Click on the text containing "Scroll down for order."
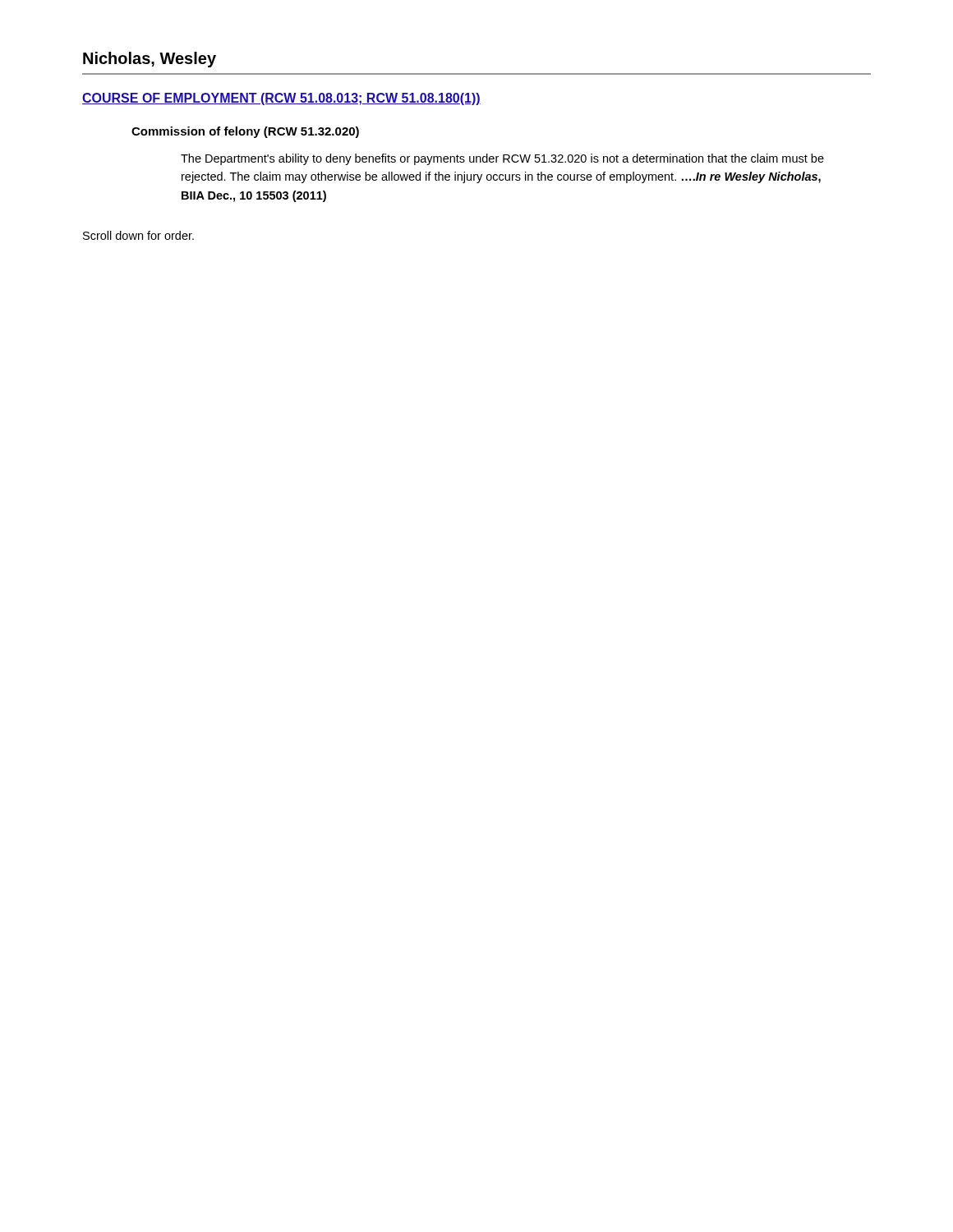 coord(138,235)
